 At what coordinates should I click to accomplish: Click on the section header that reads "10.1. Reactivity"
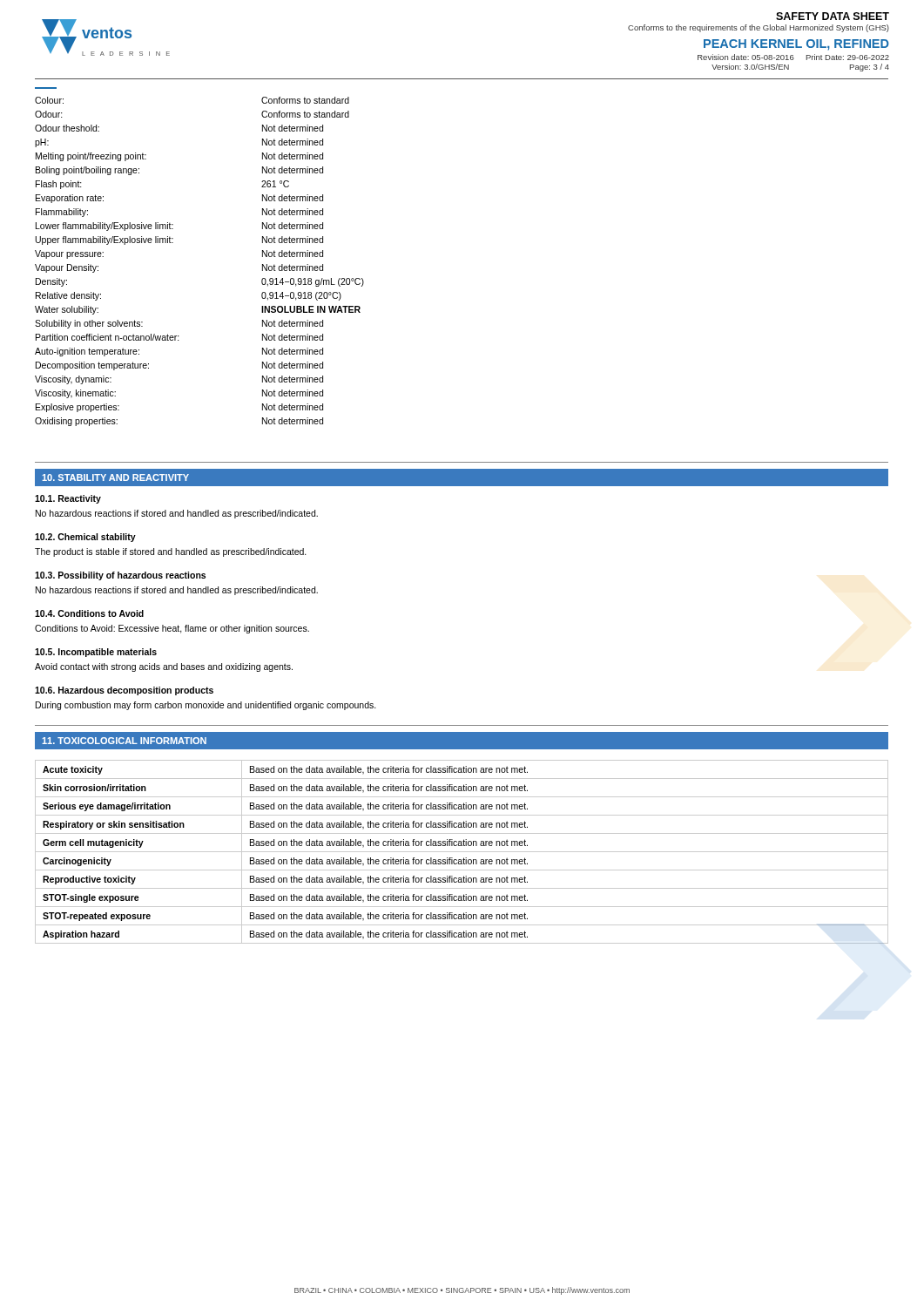68,499
